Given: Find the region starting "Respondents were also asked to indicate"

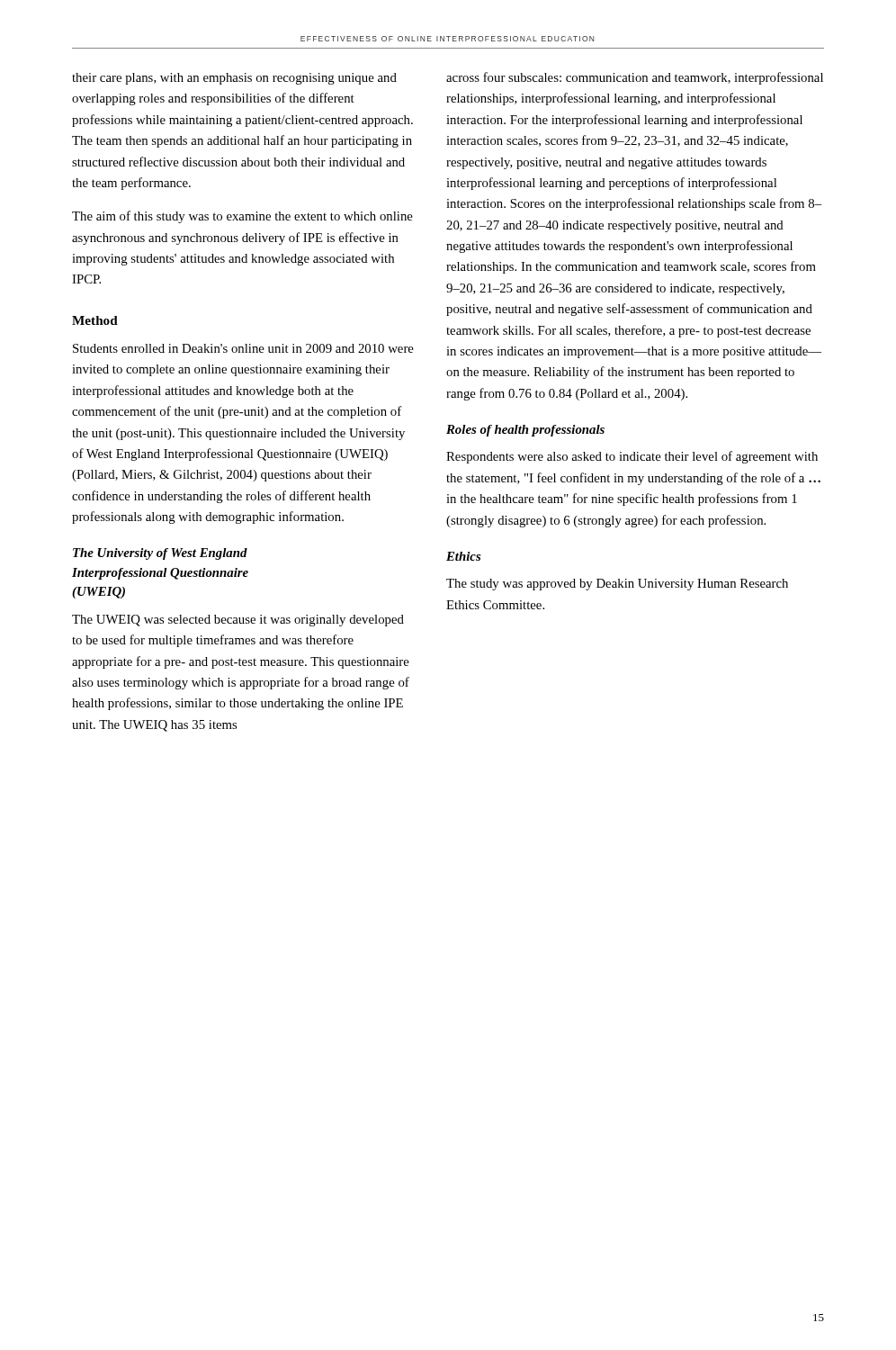Looking at the screenshot, I should 634,488.
